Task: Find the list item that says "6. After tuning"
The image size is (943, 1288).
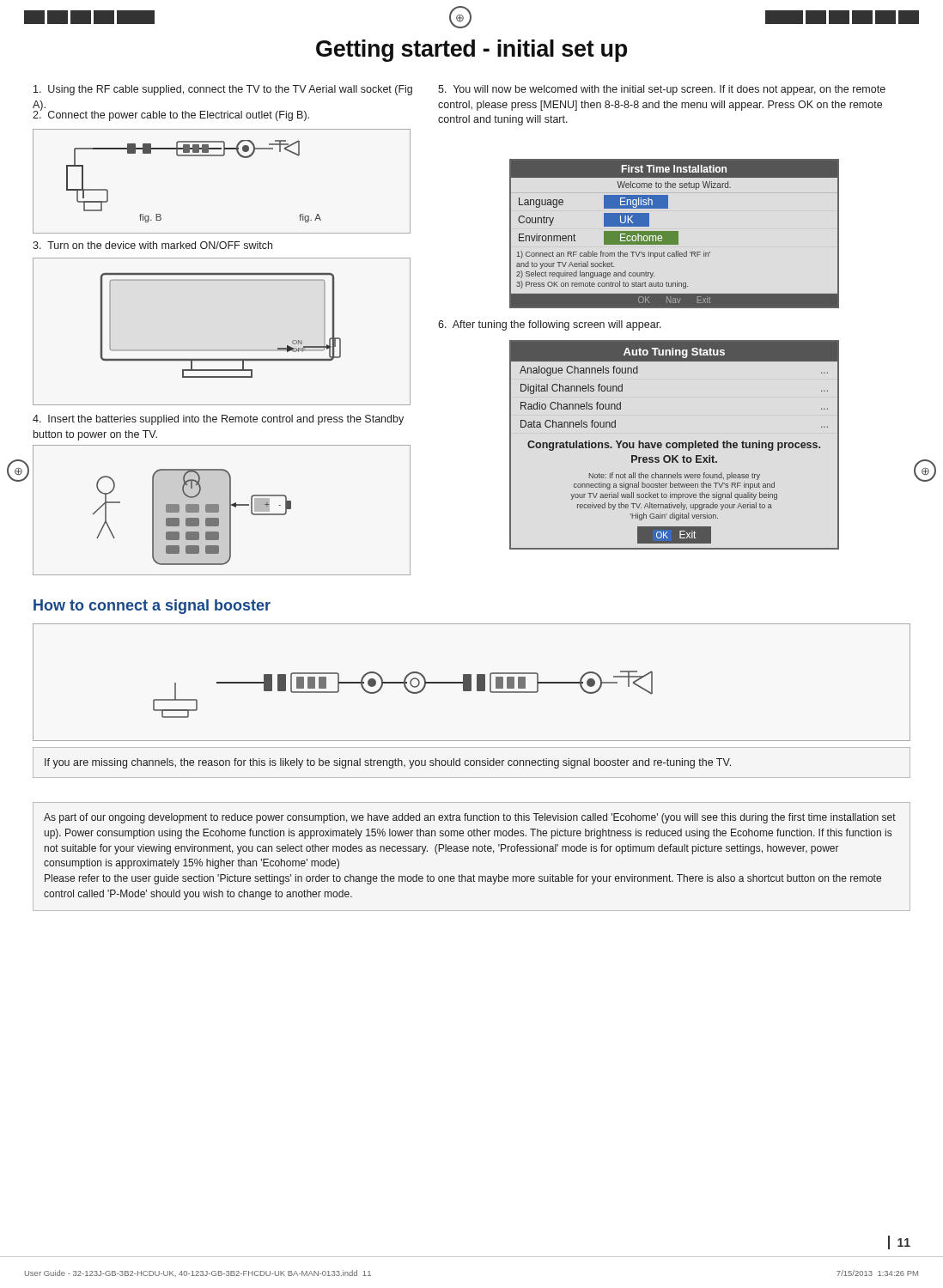Action: pyautogui.click(x=550, y=325)
